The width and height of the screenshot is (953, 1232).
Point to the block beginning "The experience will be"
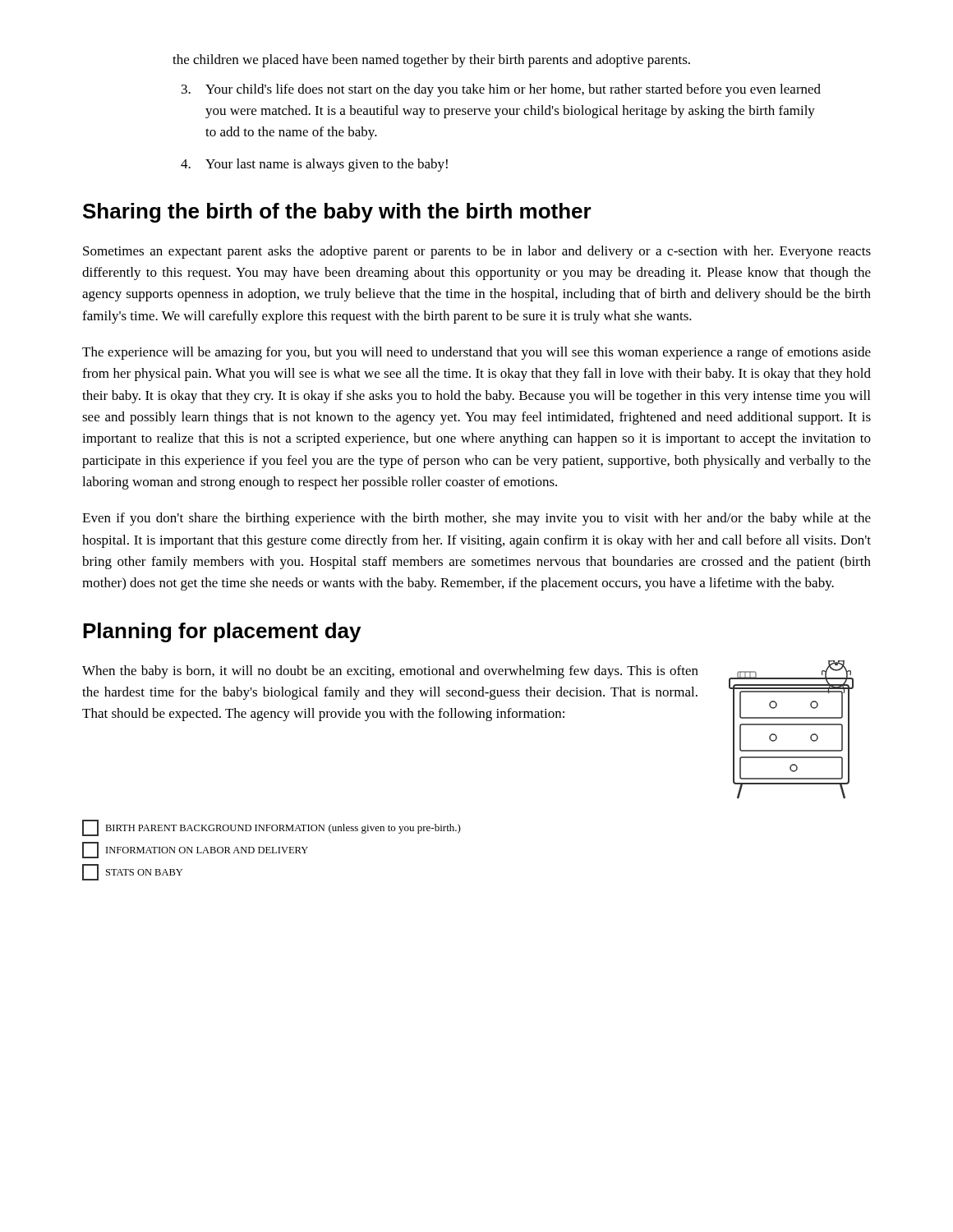click(x=476, y=417)
